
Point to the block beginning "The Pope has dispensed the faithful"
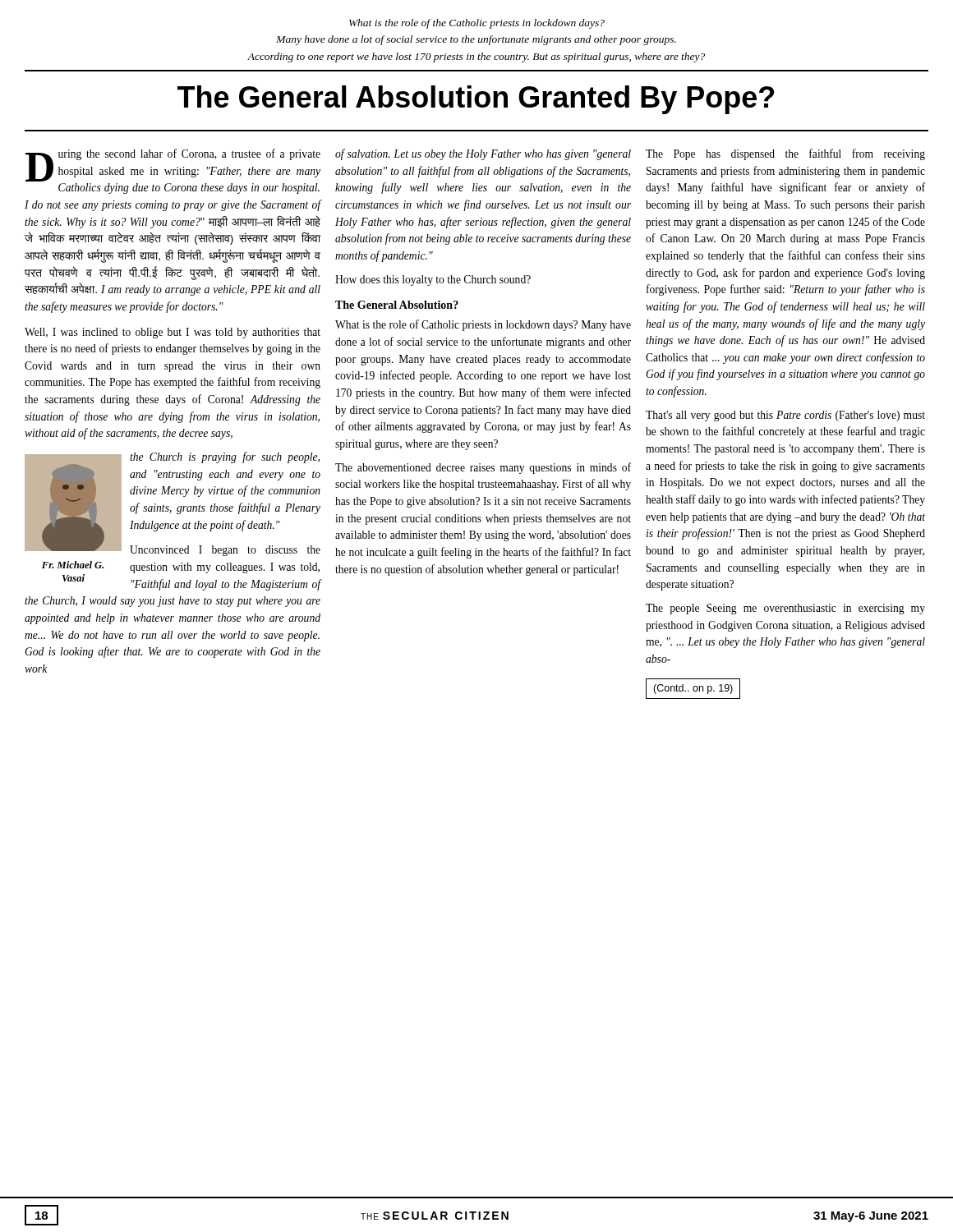pyautogui.click(x=785, y=422)
